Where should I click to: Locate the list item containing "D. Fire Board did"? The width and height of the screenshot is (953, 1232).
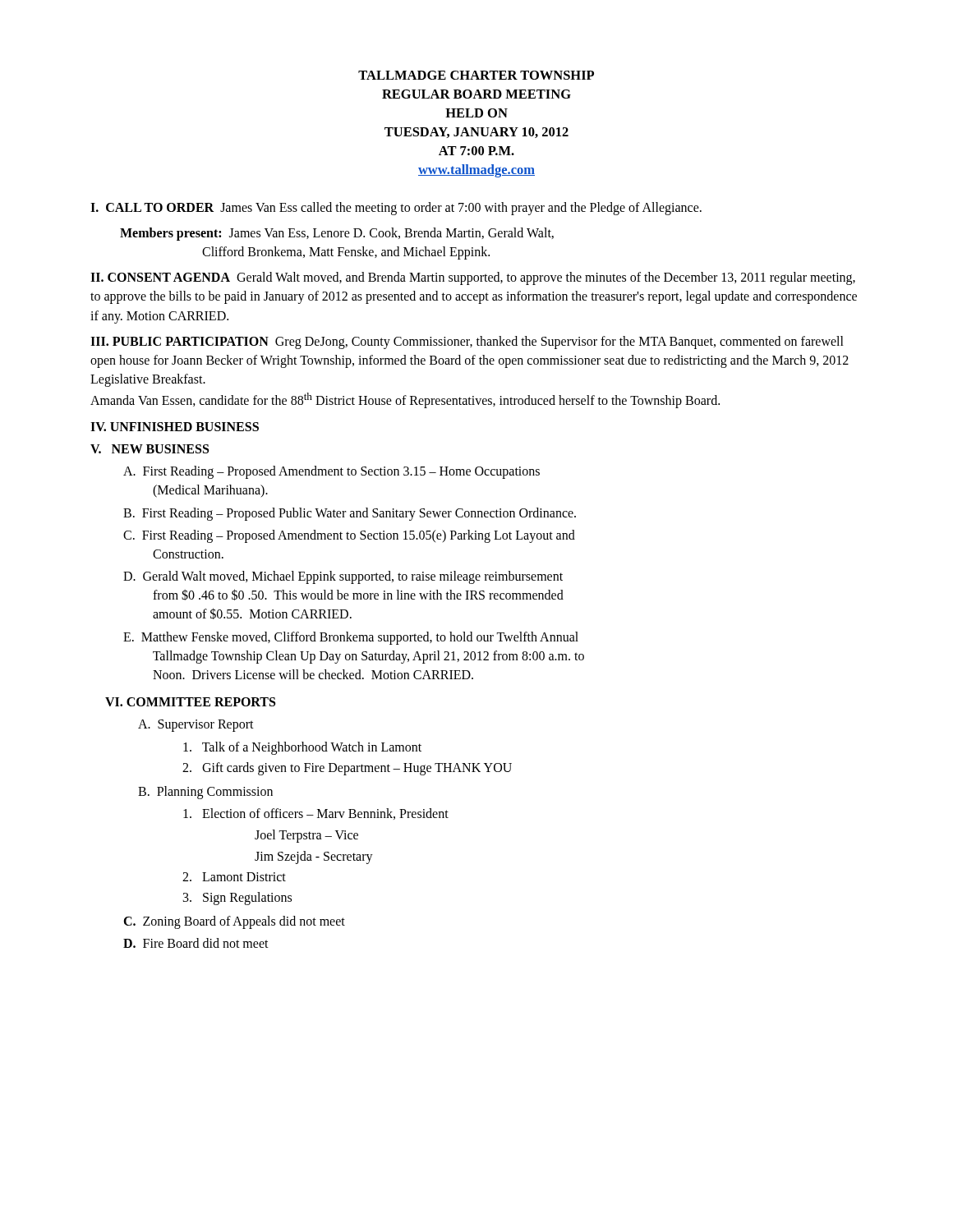tap(194, 943)
